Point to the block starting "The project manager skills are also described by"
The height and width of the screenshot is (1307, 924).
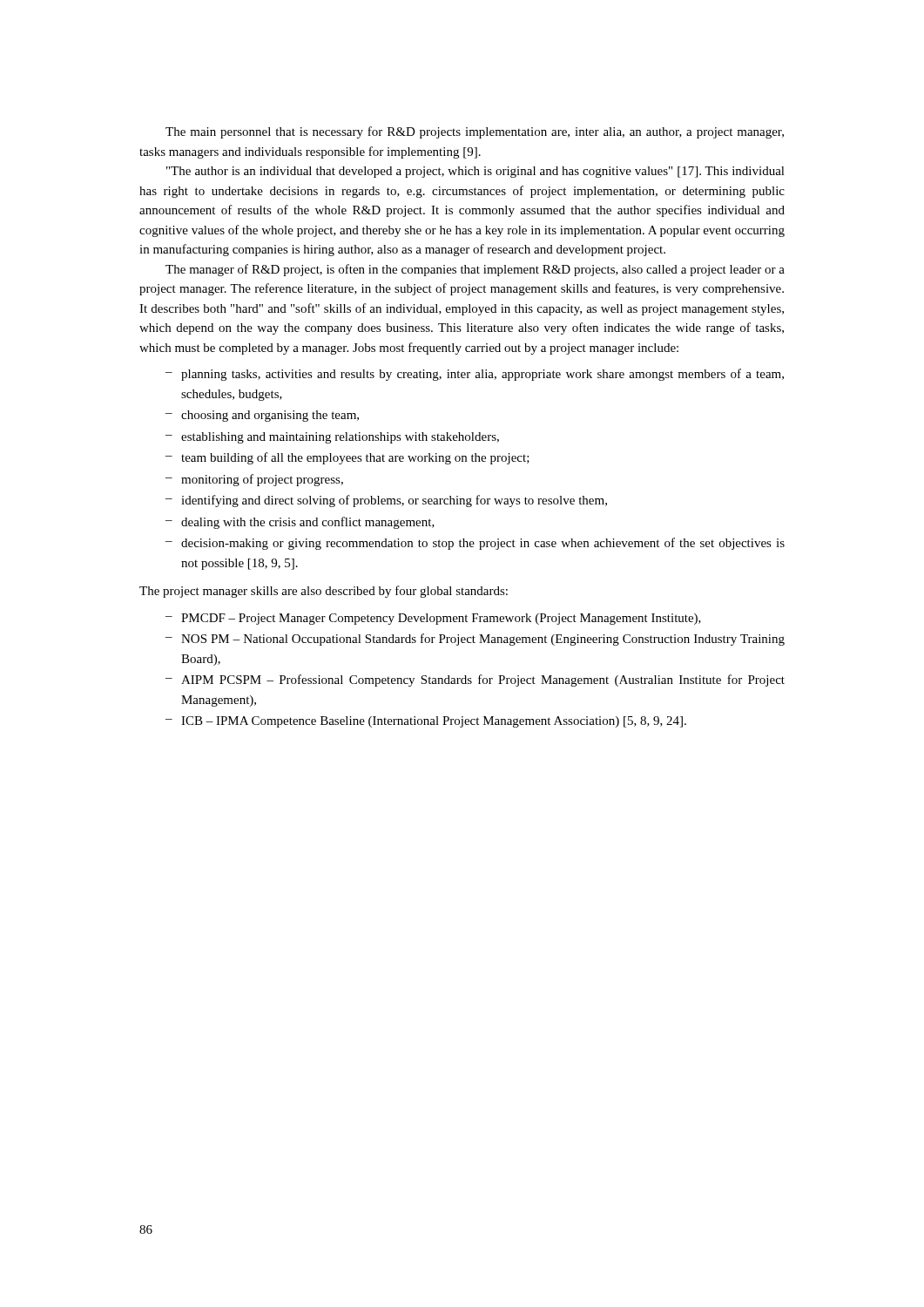(x=462, y=591)
